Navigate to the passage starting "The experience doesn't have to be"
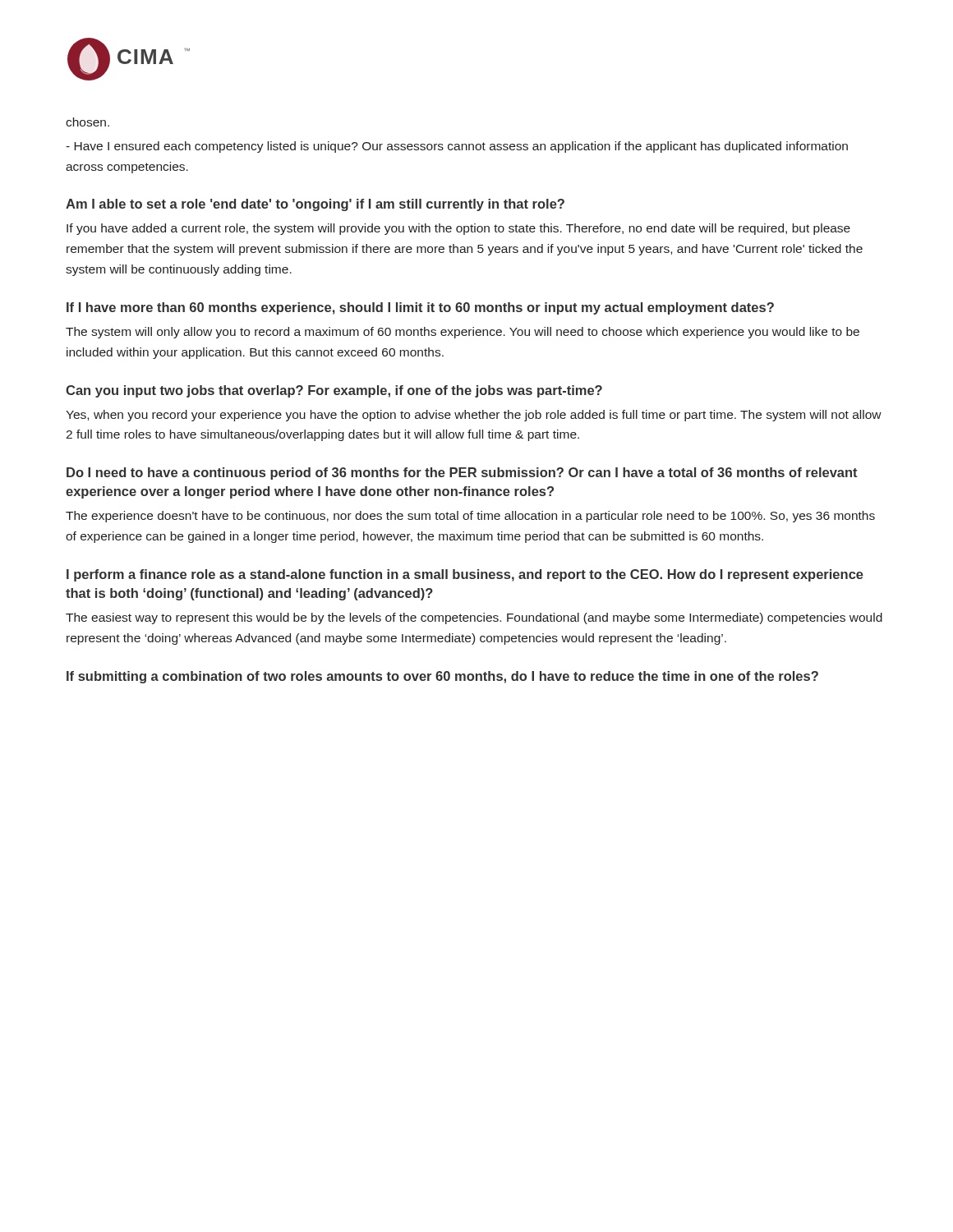Image resolution: width=953 pixels, height=1232 pixels. [470, 526]
